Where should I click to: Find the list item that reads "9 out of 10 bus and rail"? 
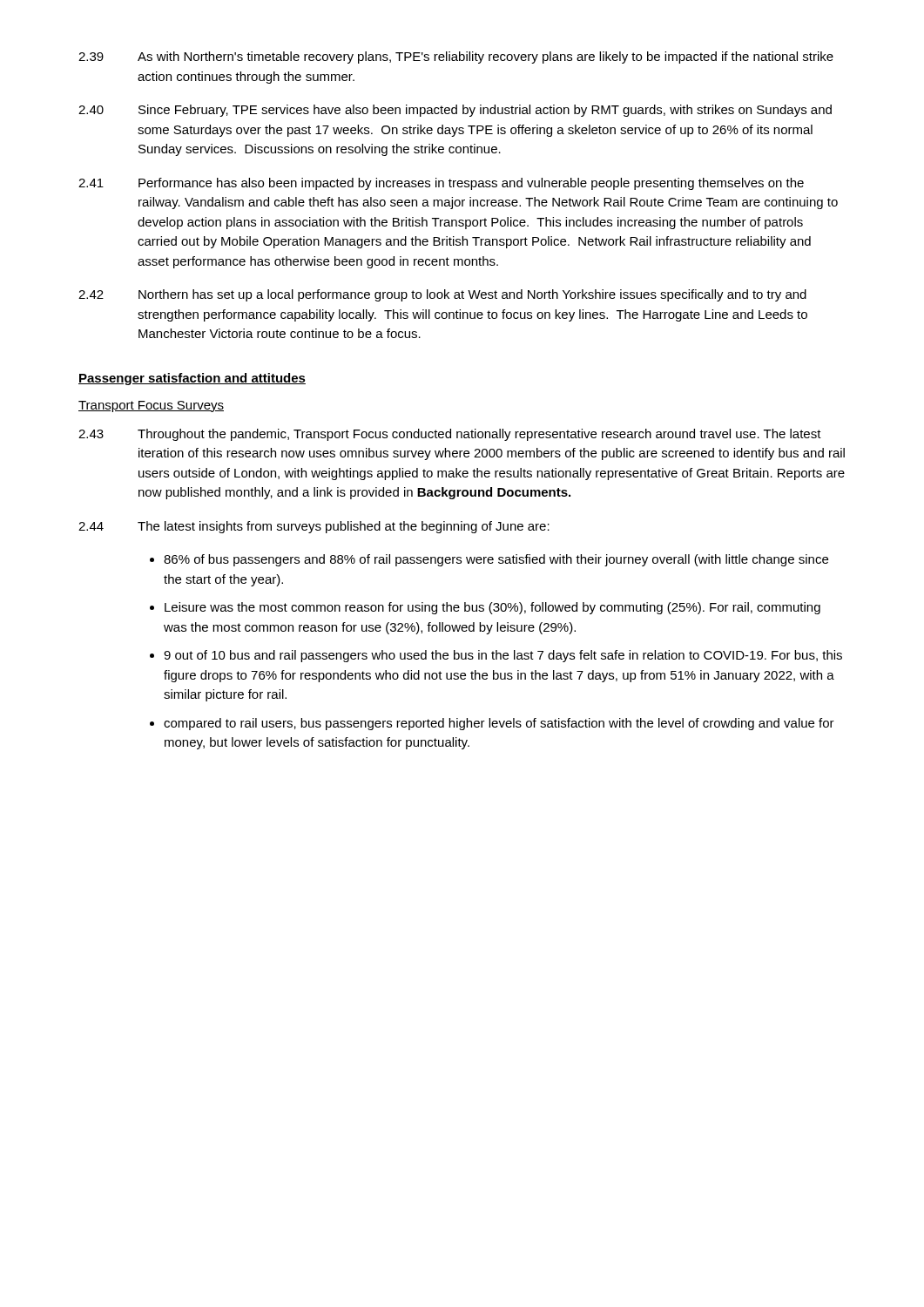click(x=503, y=674)
